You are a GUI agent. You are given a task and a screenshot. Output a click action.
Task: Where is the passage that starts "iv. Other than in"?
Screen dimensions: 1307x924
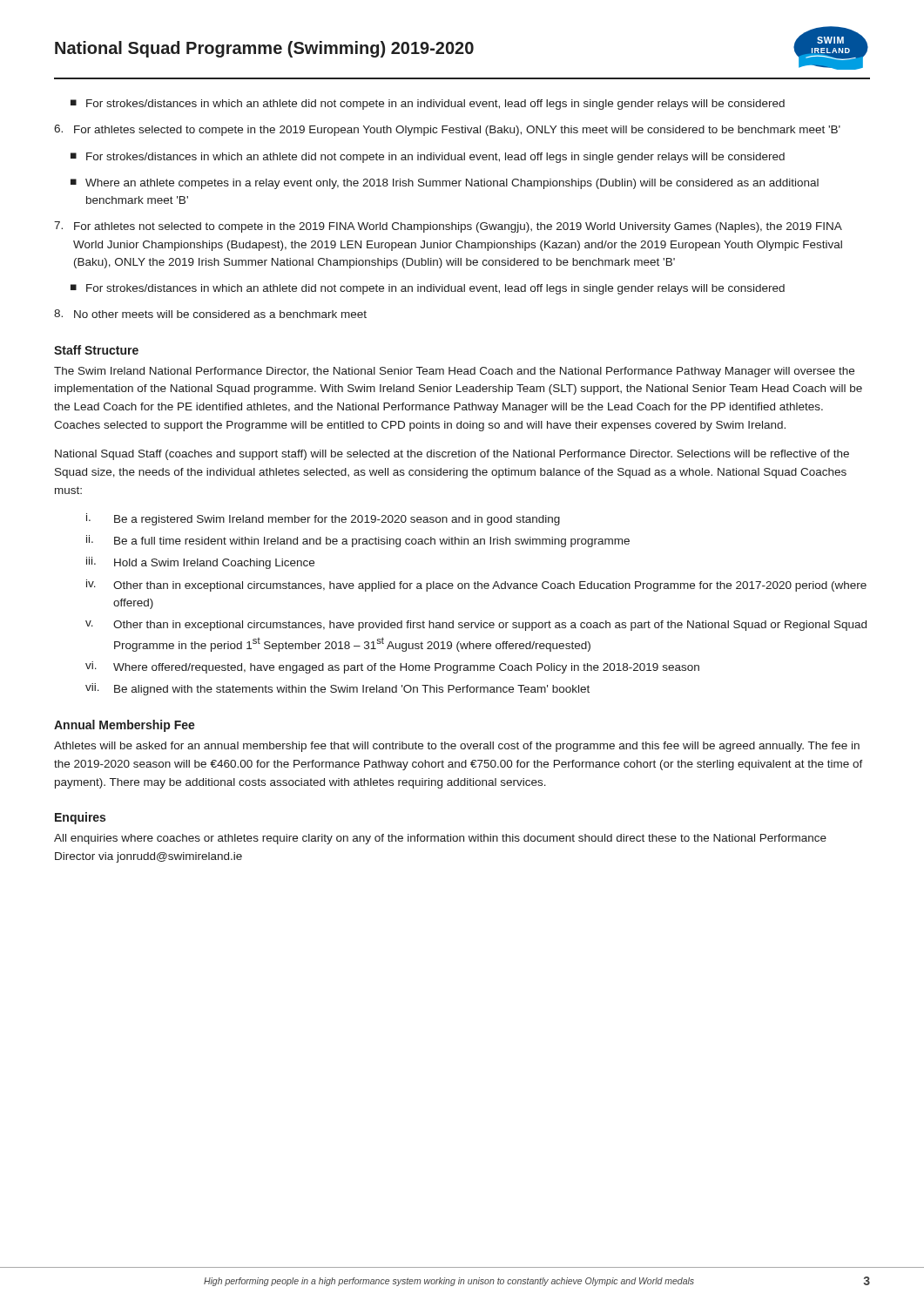(x=478, y=594)
